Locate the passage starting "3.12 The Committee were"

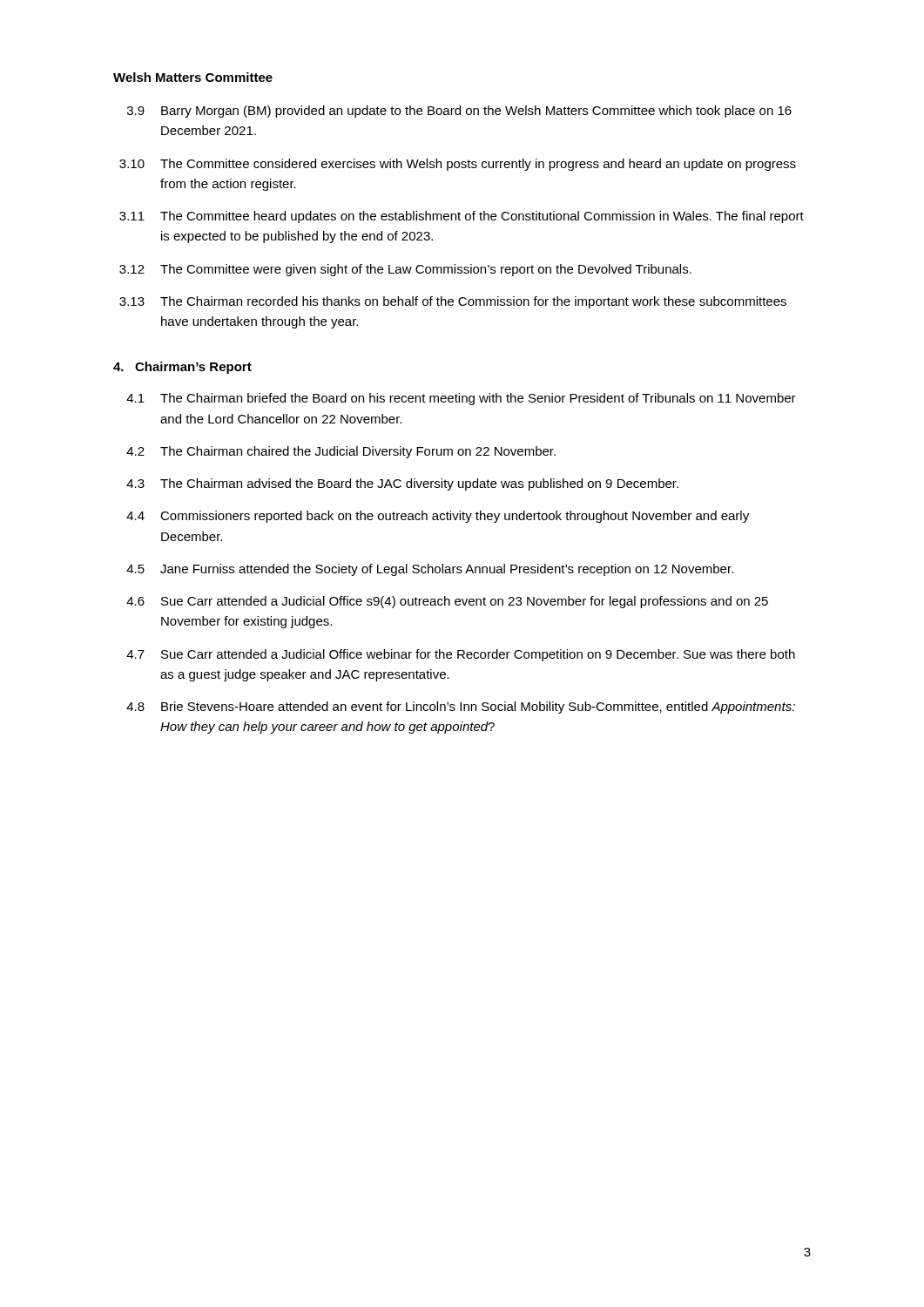pos(462,269)
